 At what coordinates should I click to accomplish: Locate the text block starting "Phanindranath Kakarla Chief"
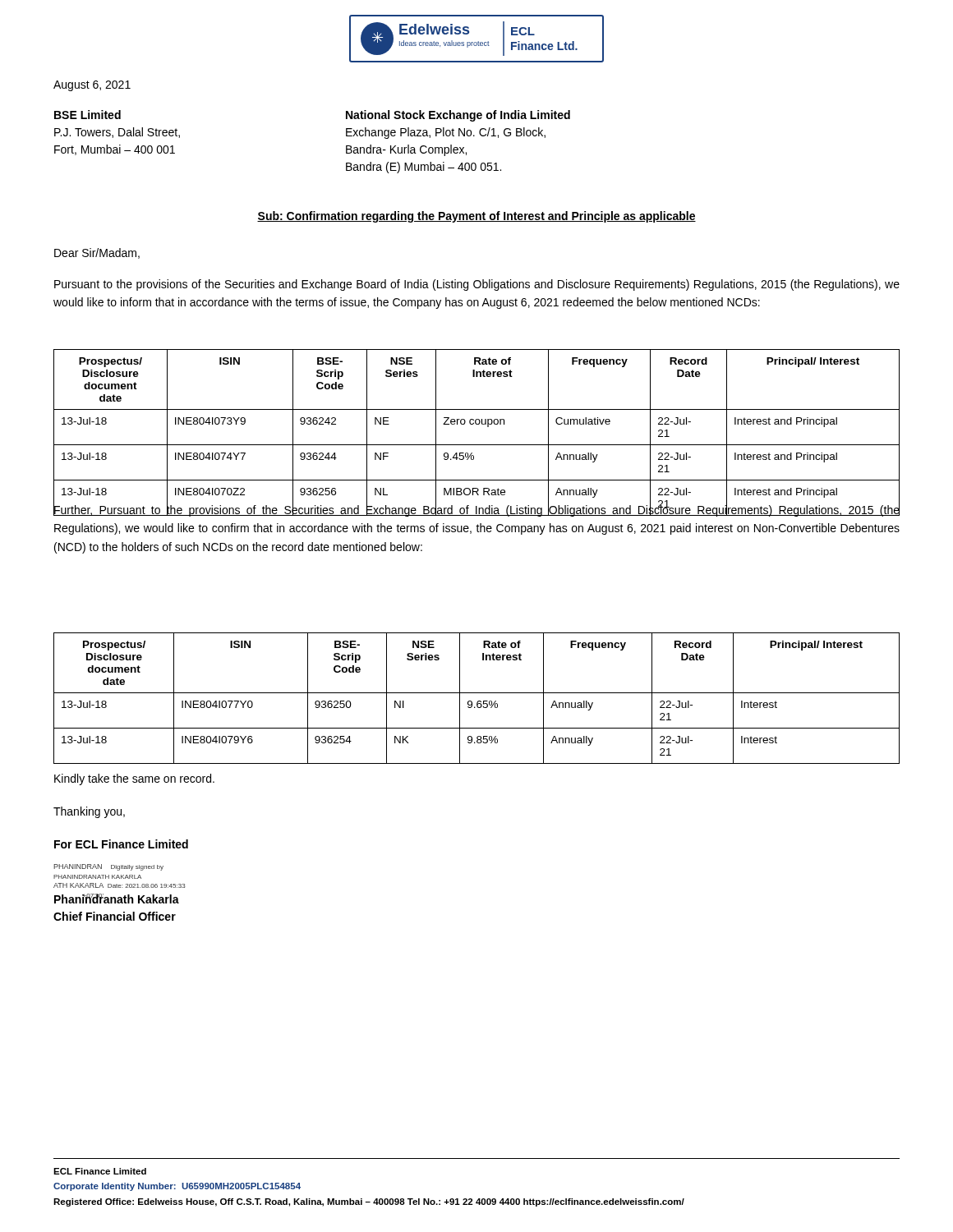[x=116, y=908]
